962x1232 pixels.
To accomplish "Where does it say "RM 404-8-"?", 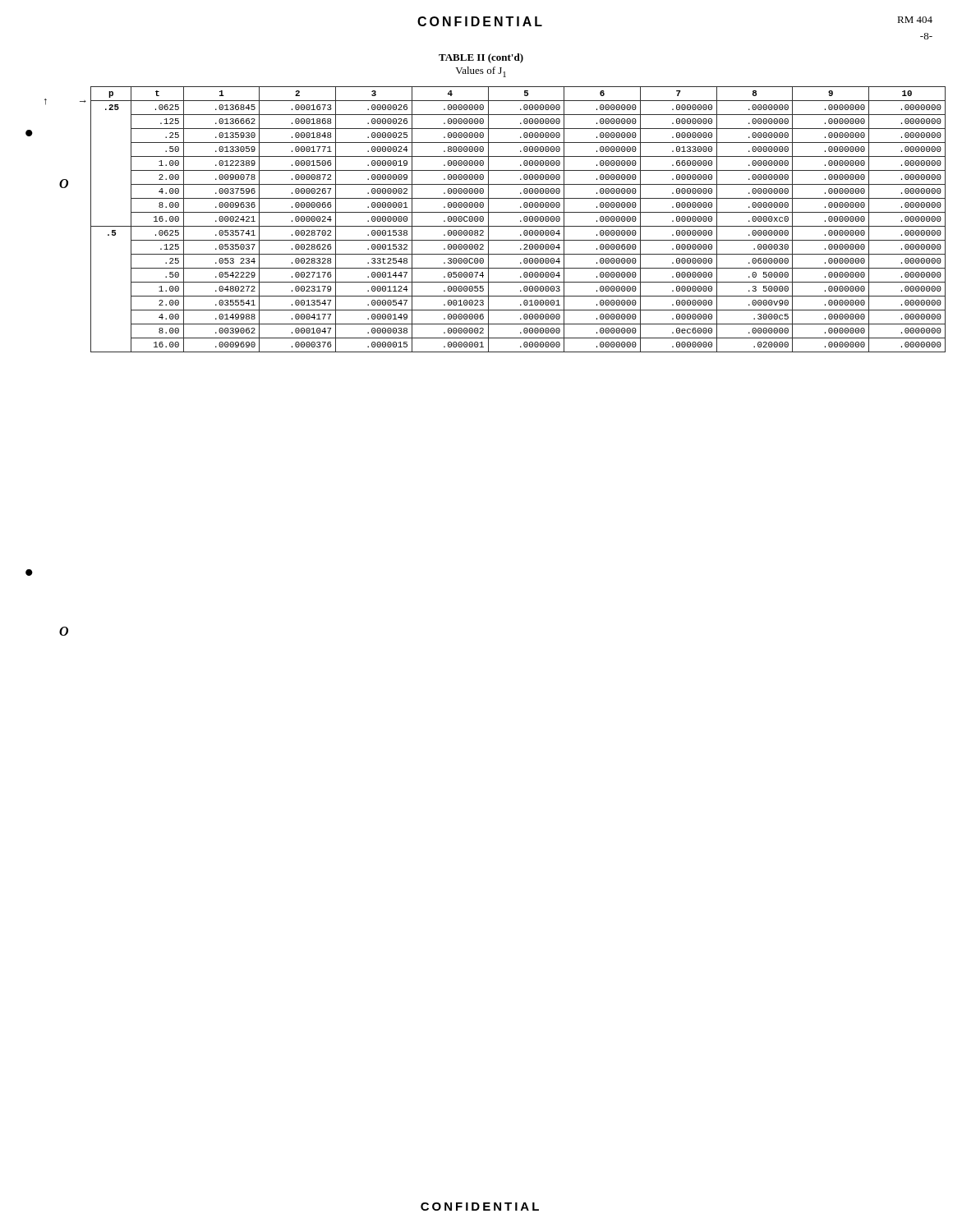I will click(x=915, y=27).
